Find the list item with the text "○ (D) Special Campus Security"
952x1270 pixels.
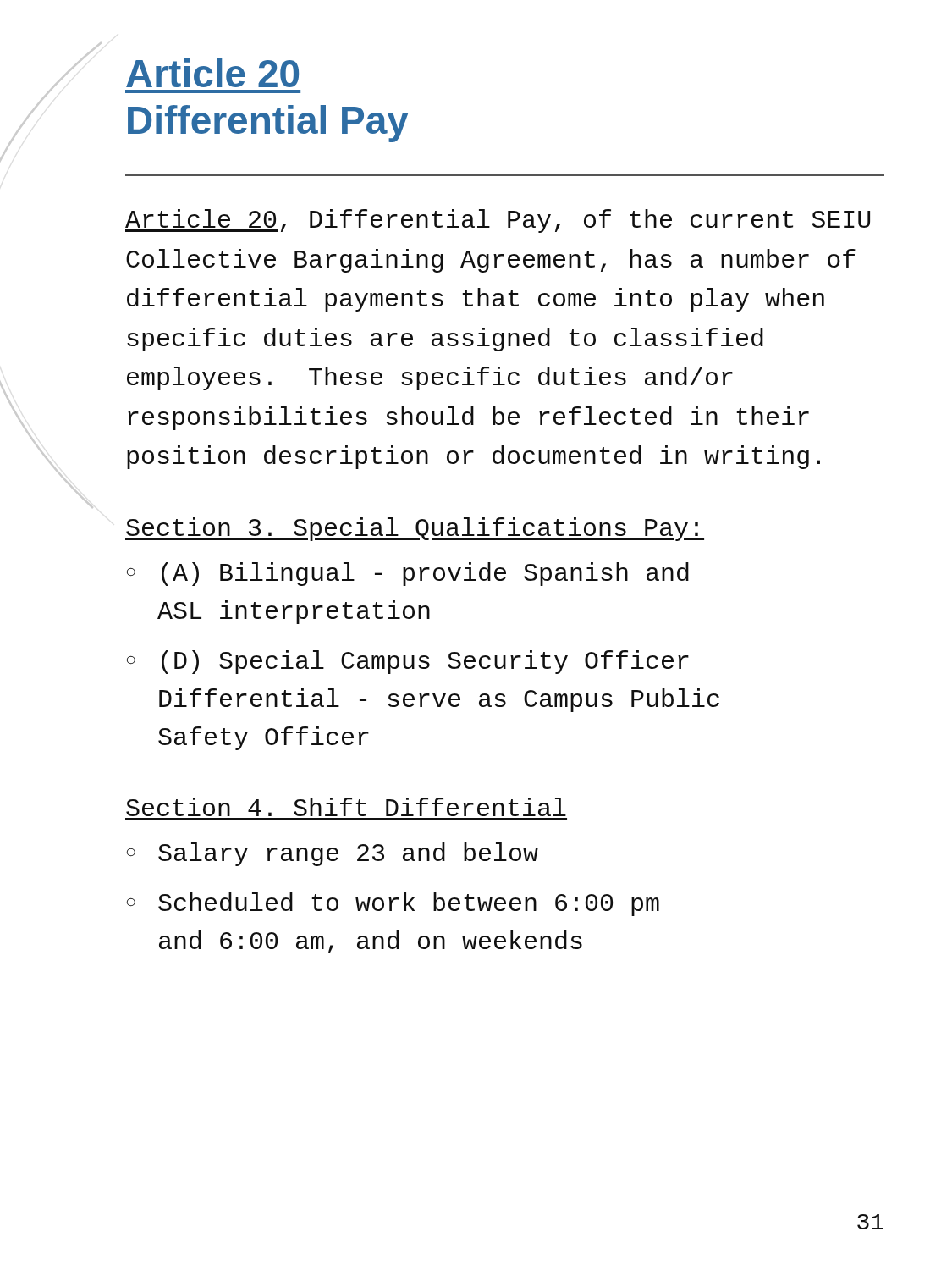pos(505,701)
